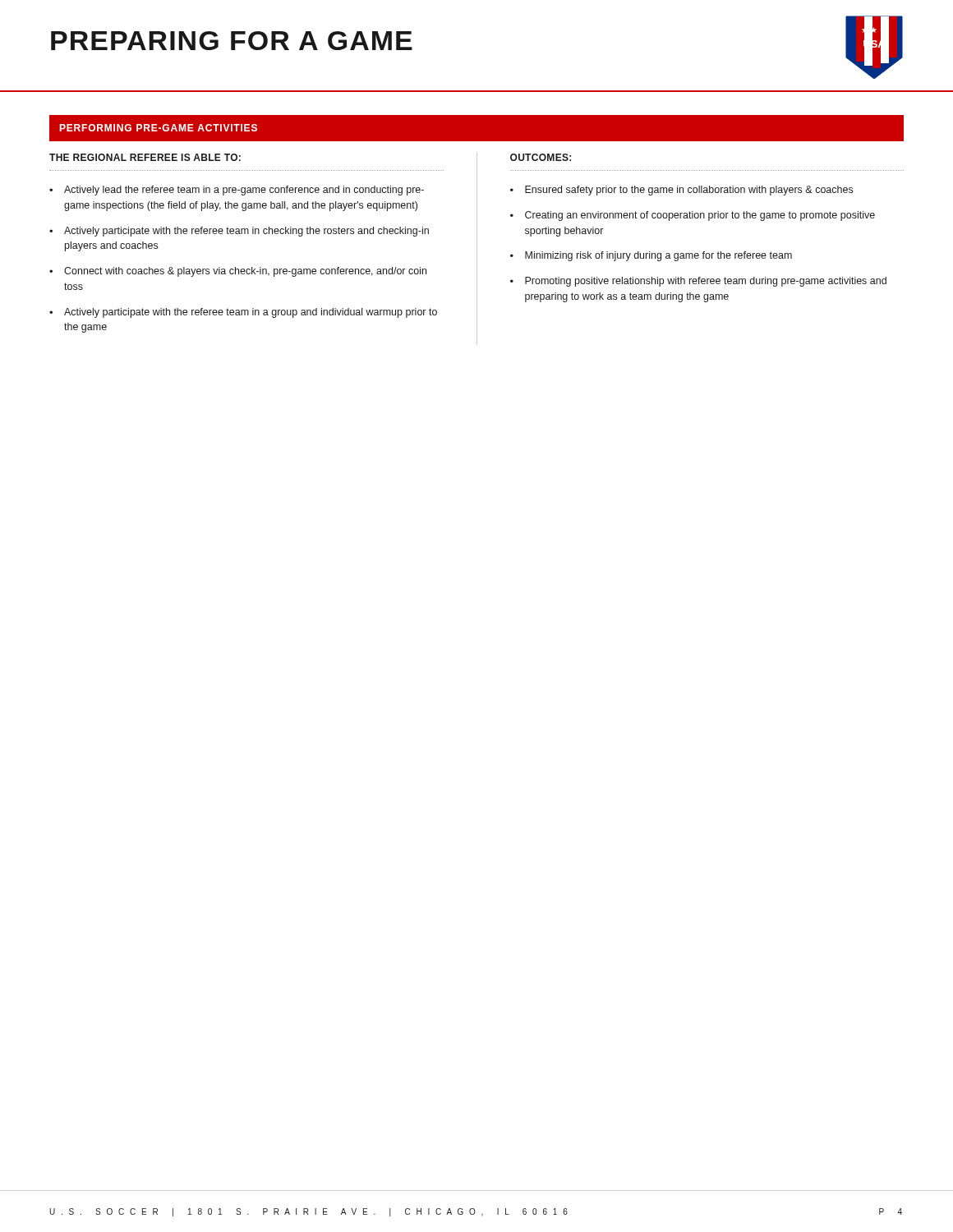
Task: Click on the section header containing "THE REGIONAL REFEREE IS"
Action: tap(145, 158)
